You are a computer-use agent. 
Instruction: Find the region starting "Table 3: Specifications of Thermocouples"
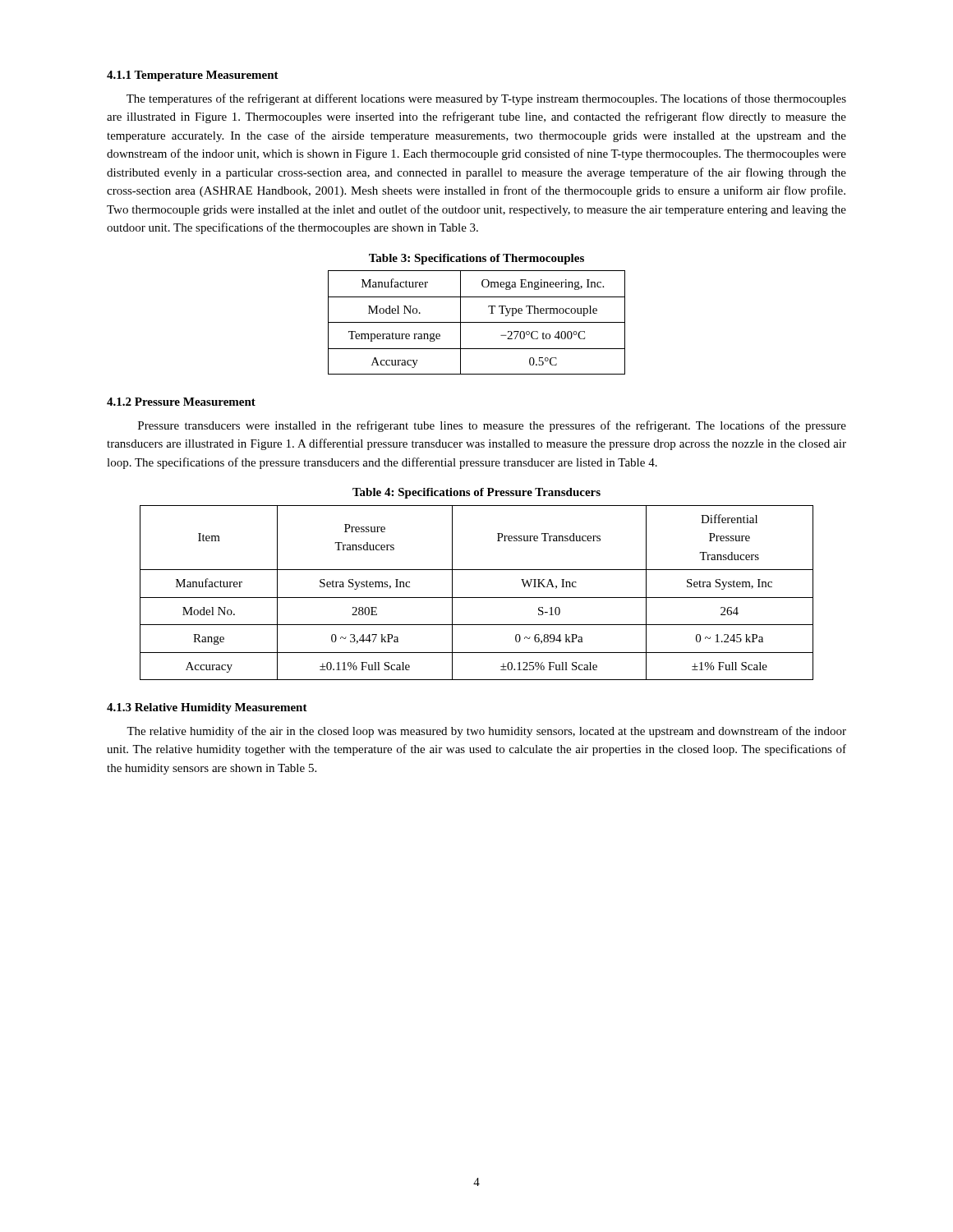[476, 257]
